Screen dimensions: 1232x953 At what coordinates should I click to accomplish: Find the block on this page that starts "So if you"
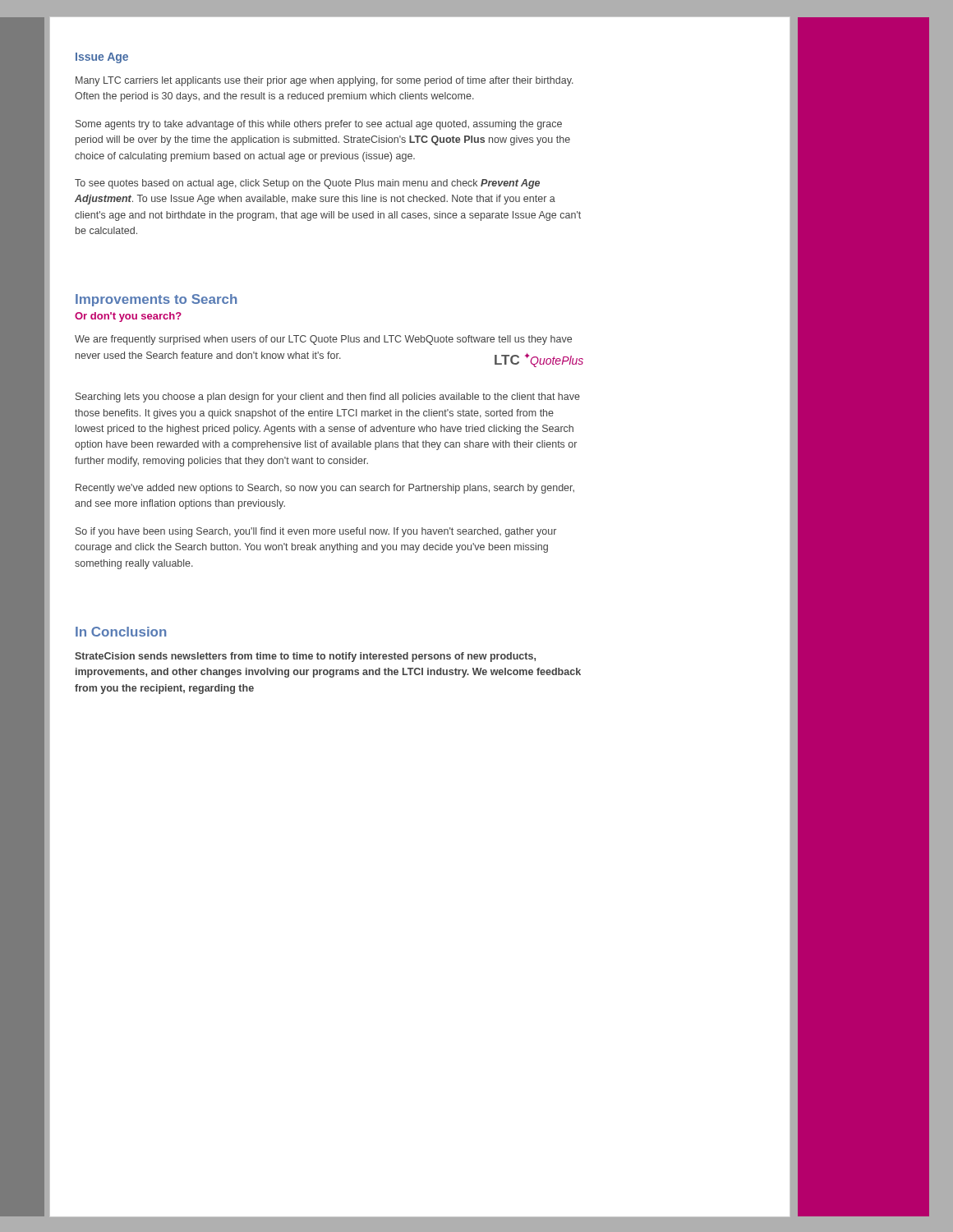[316, 547]
